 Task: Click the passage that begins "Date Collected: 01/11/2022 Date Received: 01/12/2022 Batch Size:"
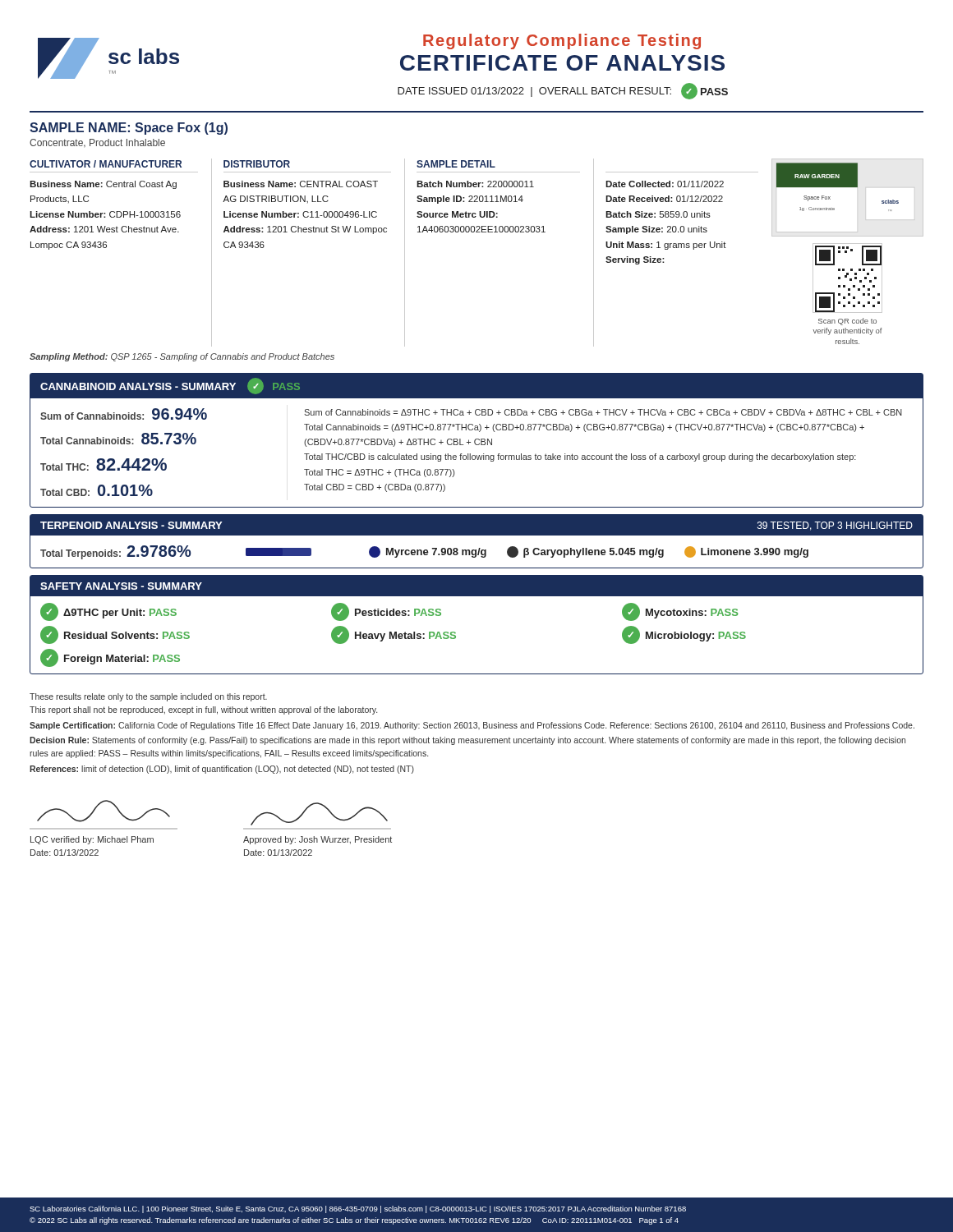click(682, 213)
